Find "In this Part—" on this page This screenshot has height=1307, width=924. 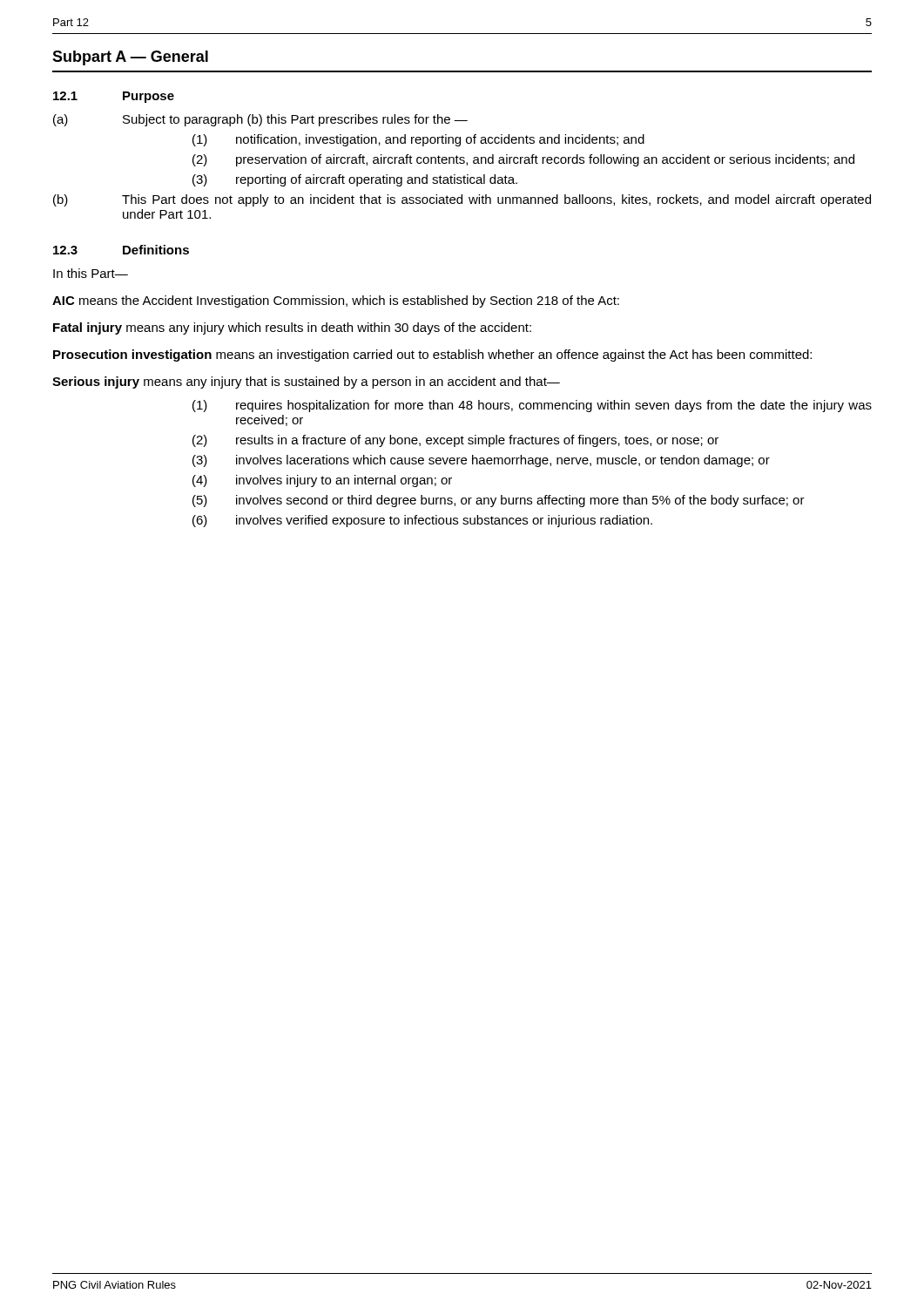(90, 273)
